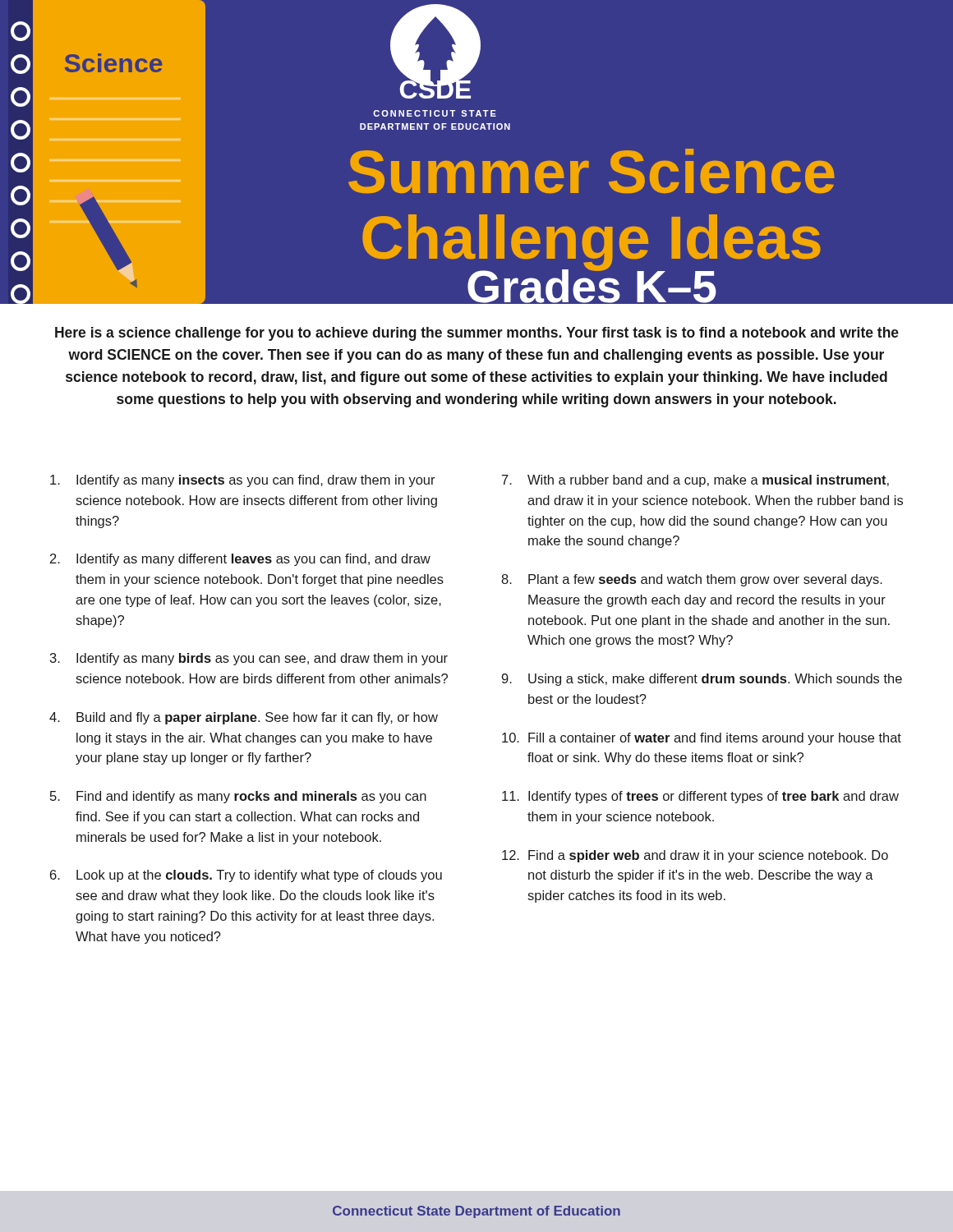Click the passage that begins "11. Identify types of trees or different"

click(702, 806)
